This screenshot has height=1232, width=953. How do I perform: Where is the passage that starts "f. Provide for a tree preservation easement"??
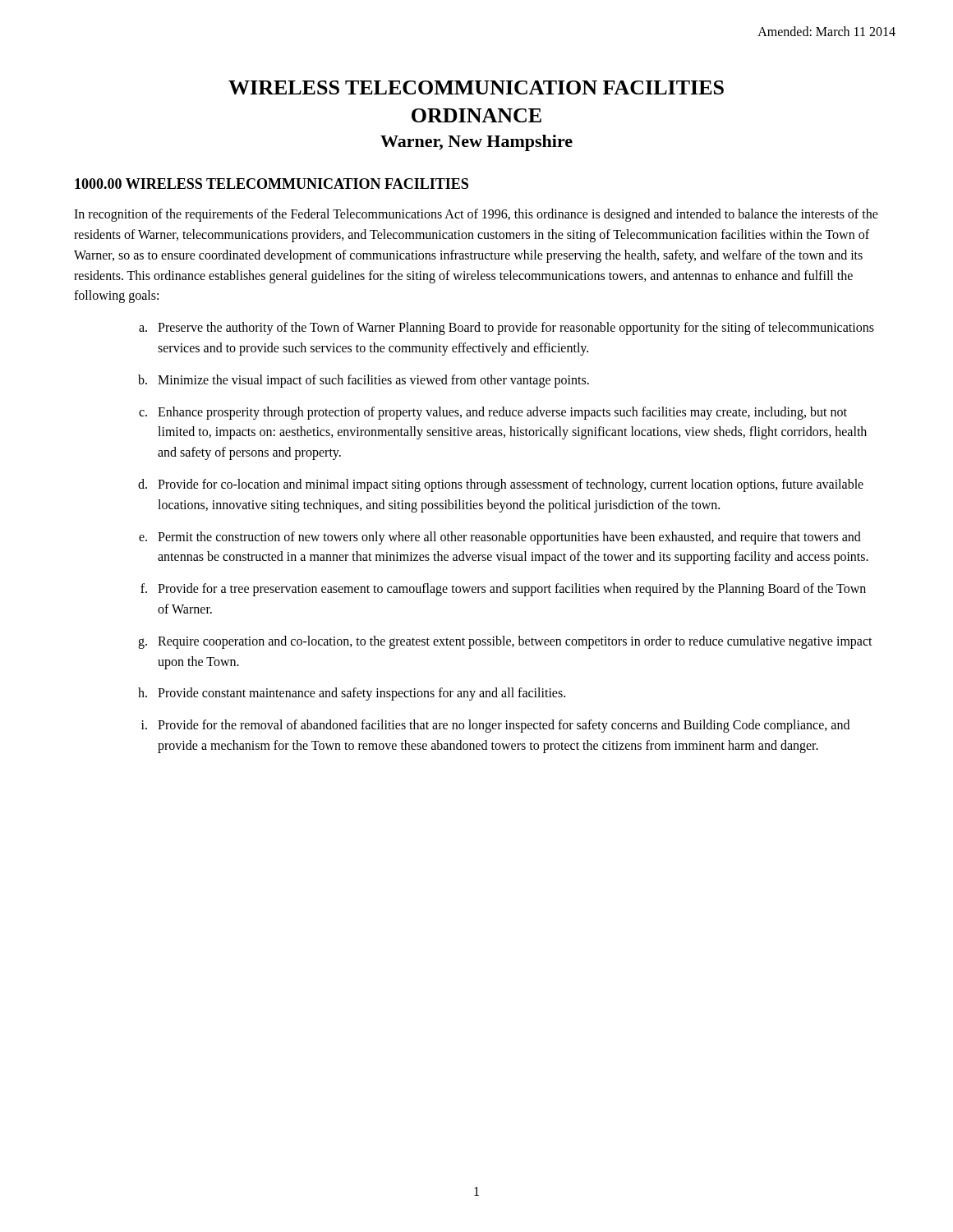(476, 600)
